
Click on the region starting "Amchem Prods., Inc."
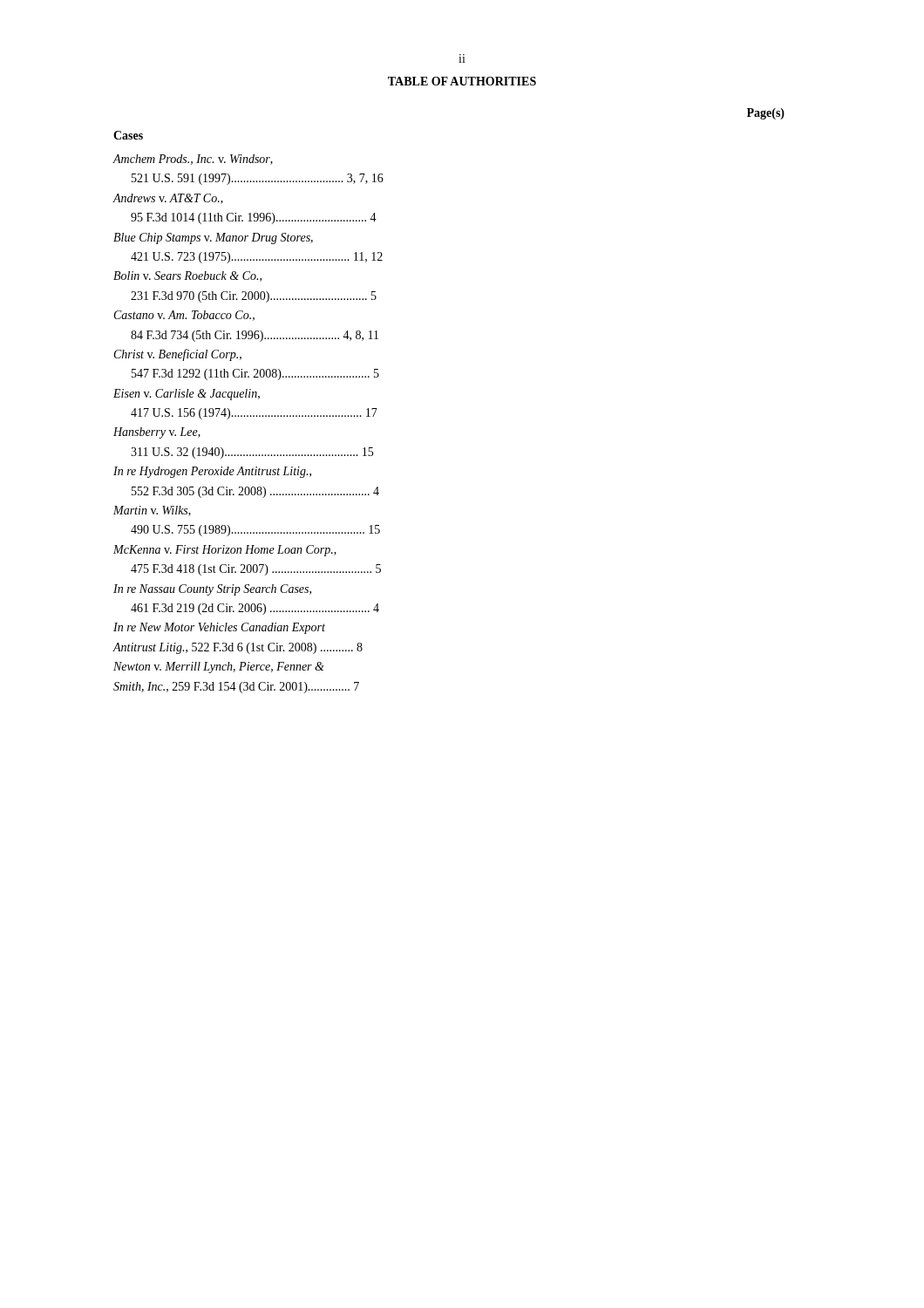(x=193, y=160)
